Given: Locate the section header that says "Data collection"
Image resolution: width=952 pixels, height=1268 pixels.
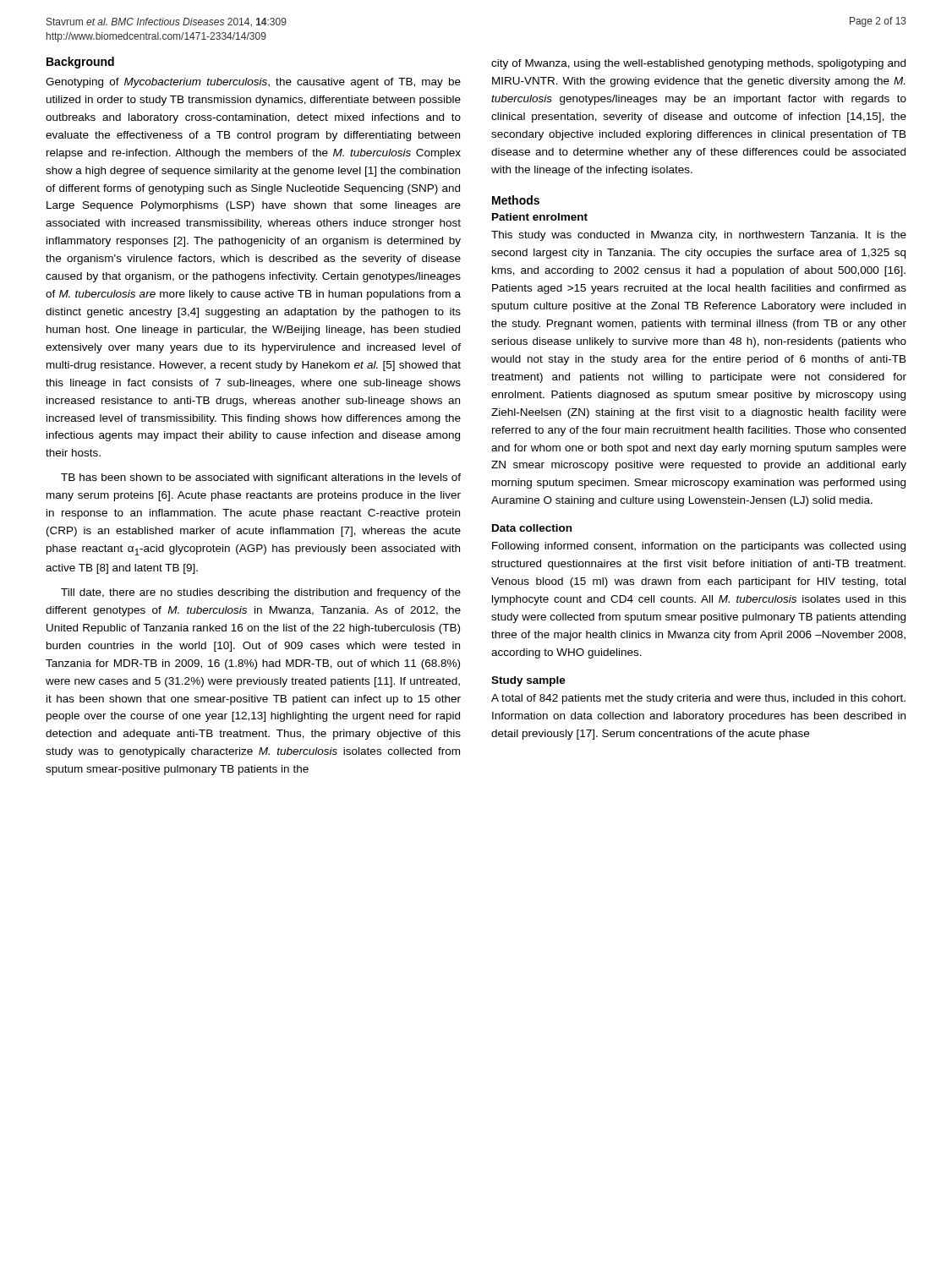Looking at the screenshot, I should click(532, 528).
